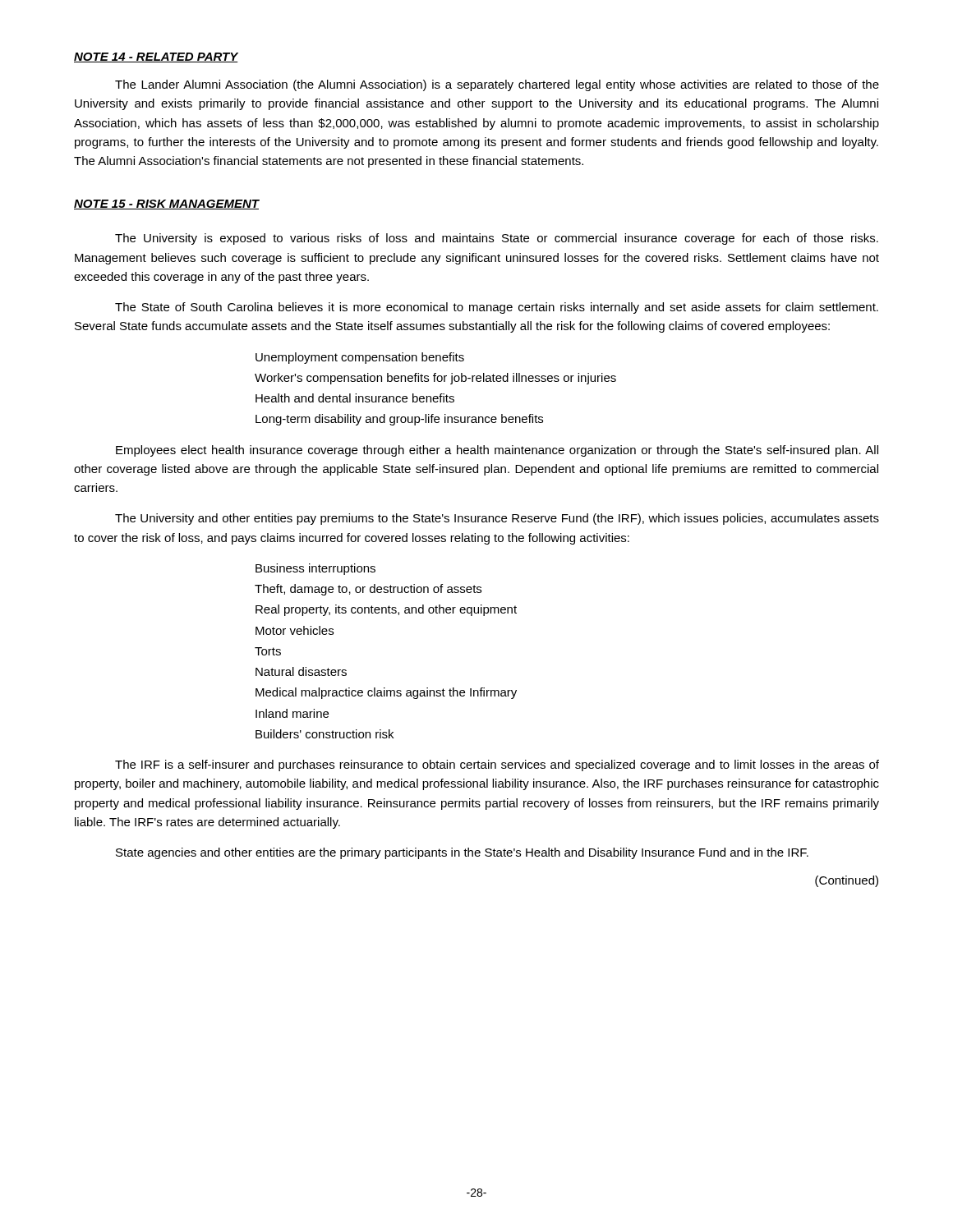Click on the passage starting "Medical malpractice claims against the Infirmary"

click(x=386, y=692)
